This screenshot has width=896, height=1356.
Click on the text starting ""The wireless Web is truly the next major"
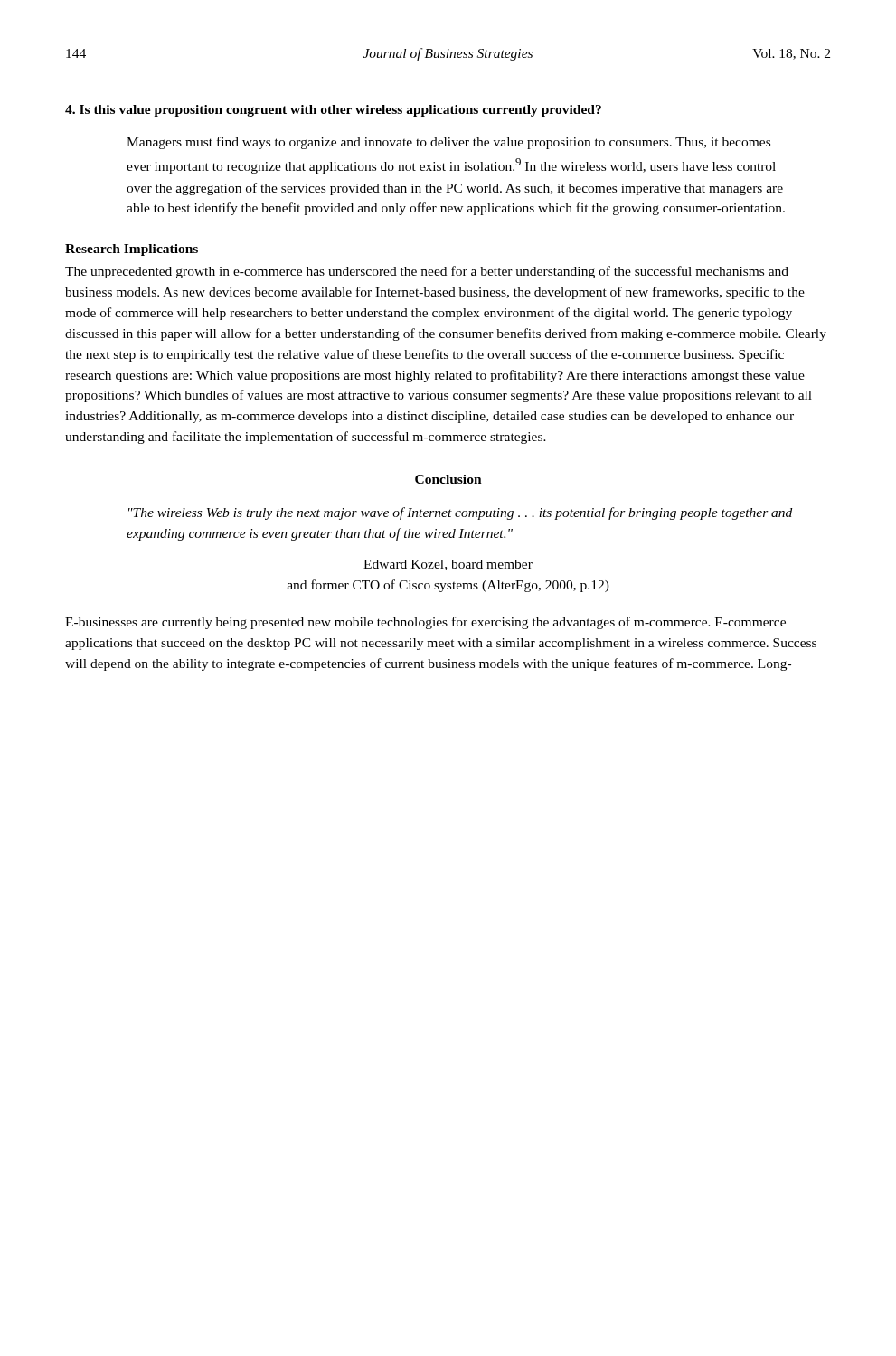click(x=459, y=522)
